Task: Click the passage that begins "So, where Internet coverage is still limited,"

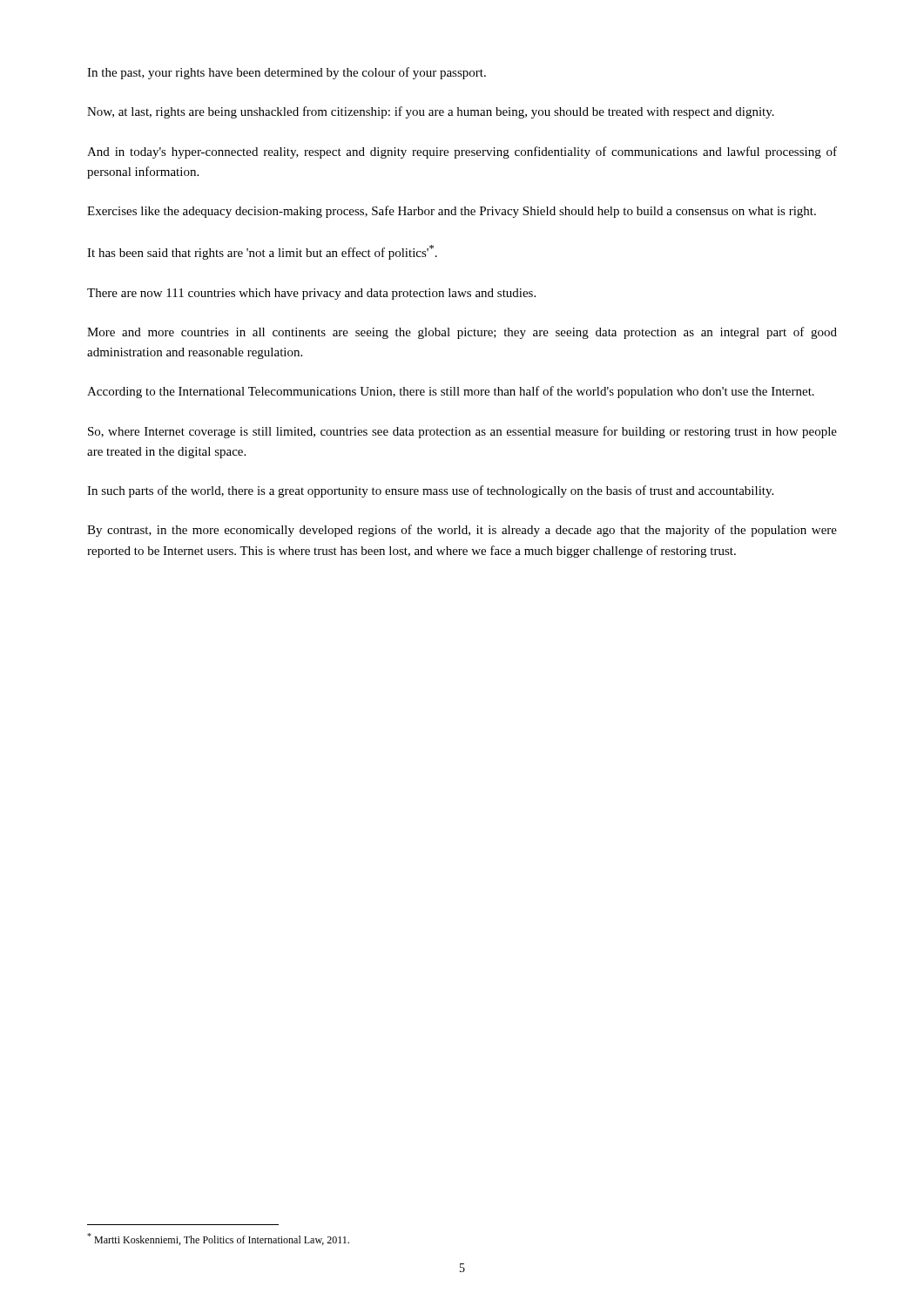Action: [x=462, y=441]
